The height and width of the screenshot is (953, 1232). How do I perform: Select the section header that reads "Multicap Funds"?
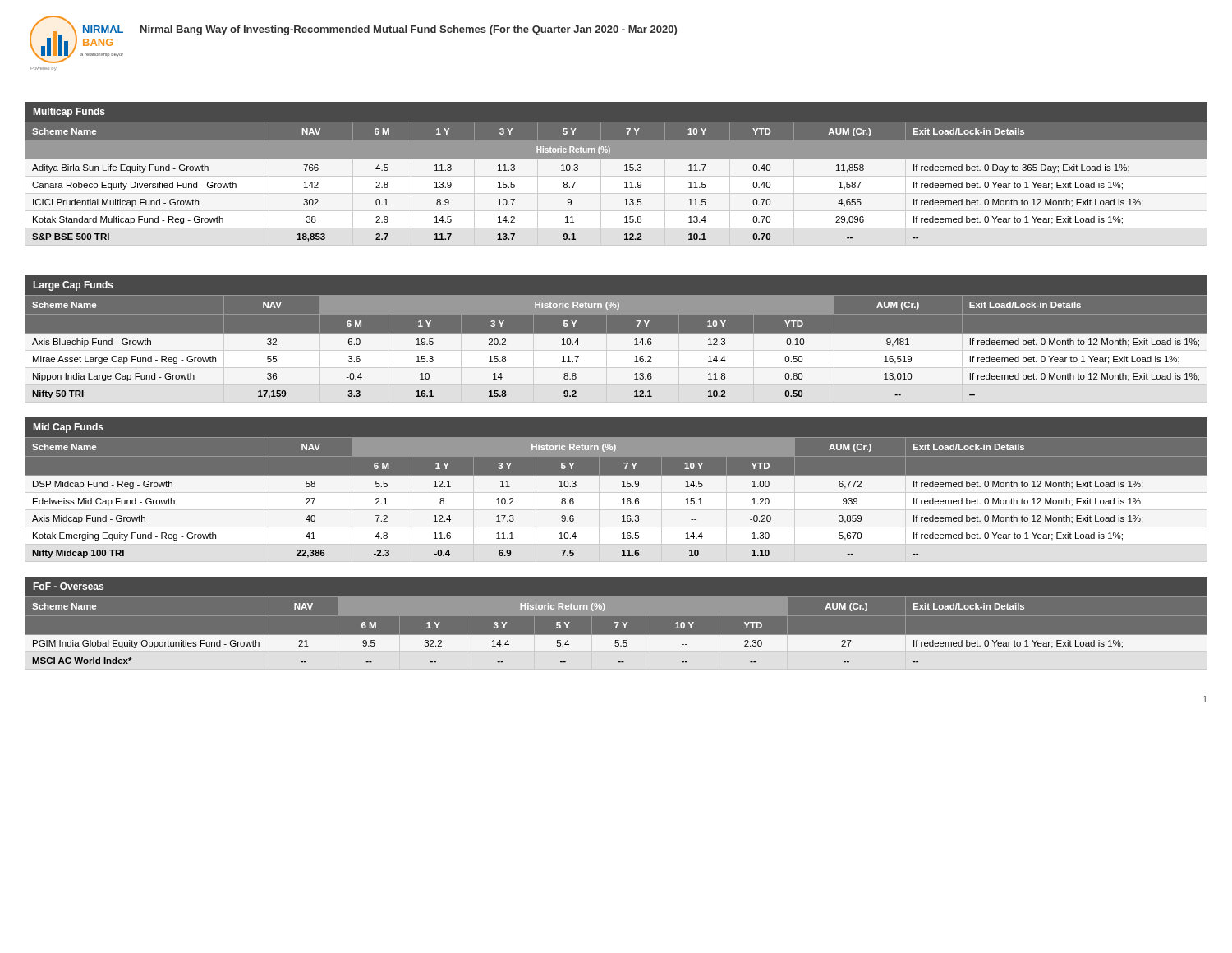pyautogui.click(x=69, y=112)
